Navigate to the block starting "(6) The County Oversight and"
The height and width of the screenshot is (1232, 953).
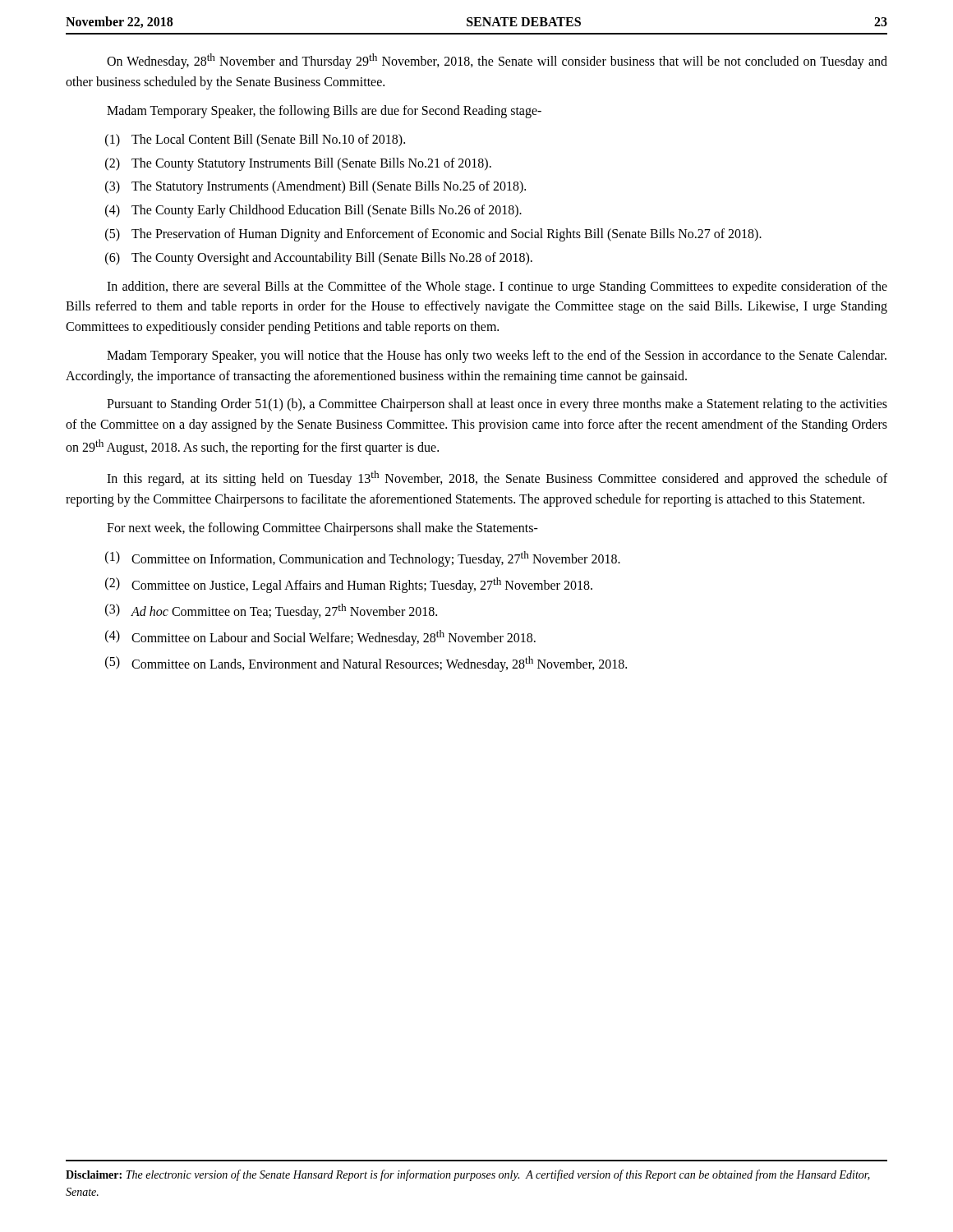(x=476, y=258)
